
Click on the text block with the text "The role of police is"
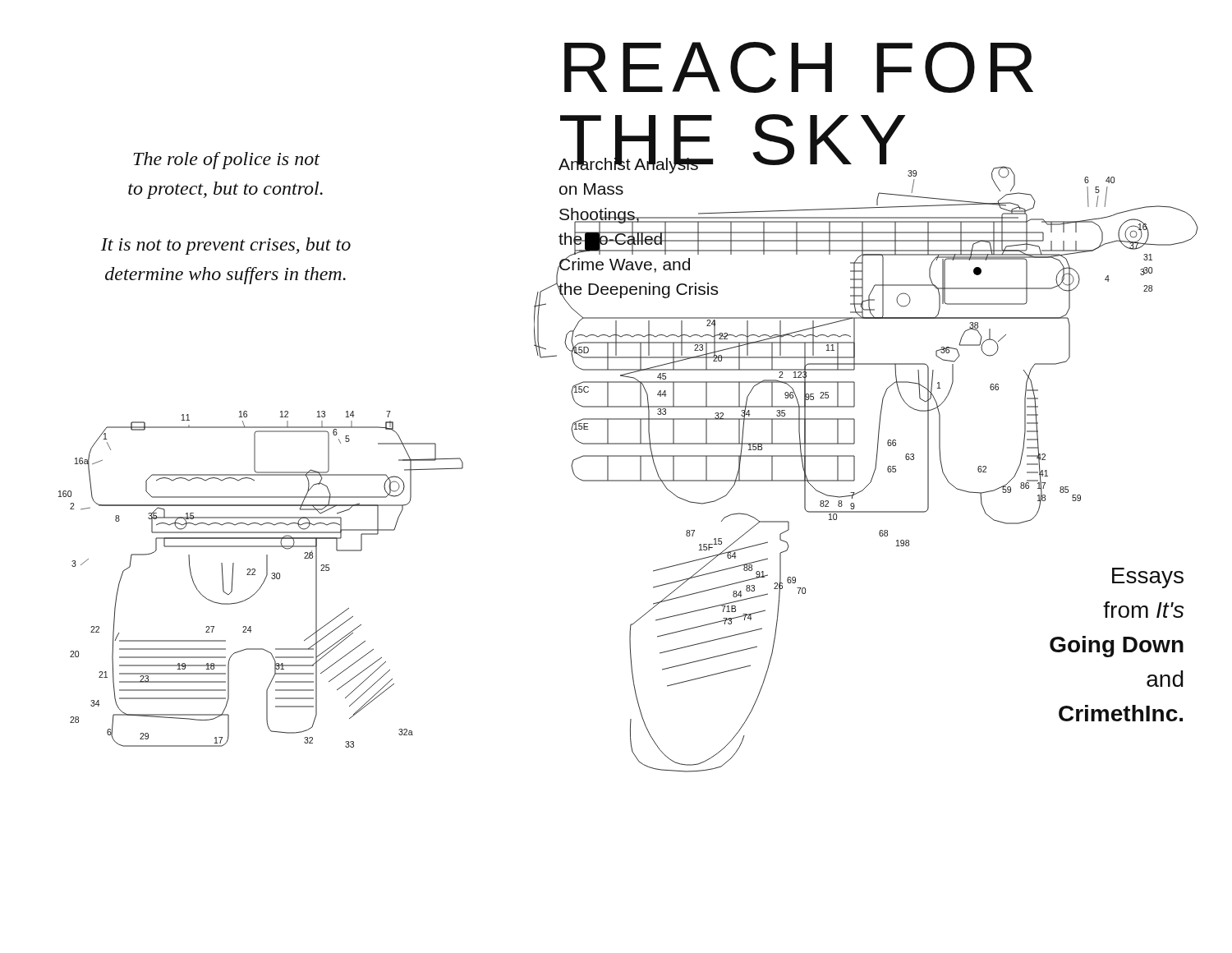[x=227, y=161]
